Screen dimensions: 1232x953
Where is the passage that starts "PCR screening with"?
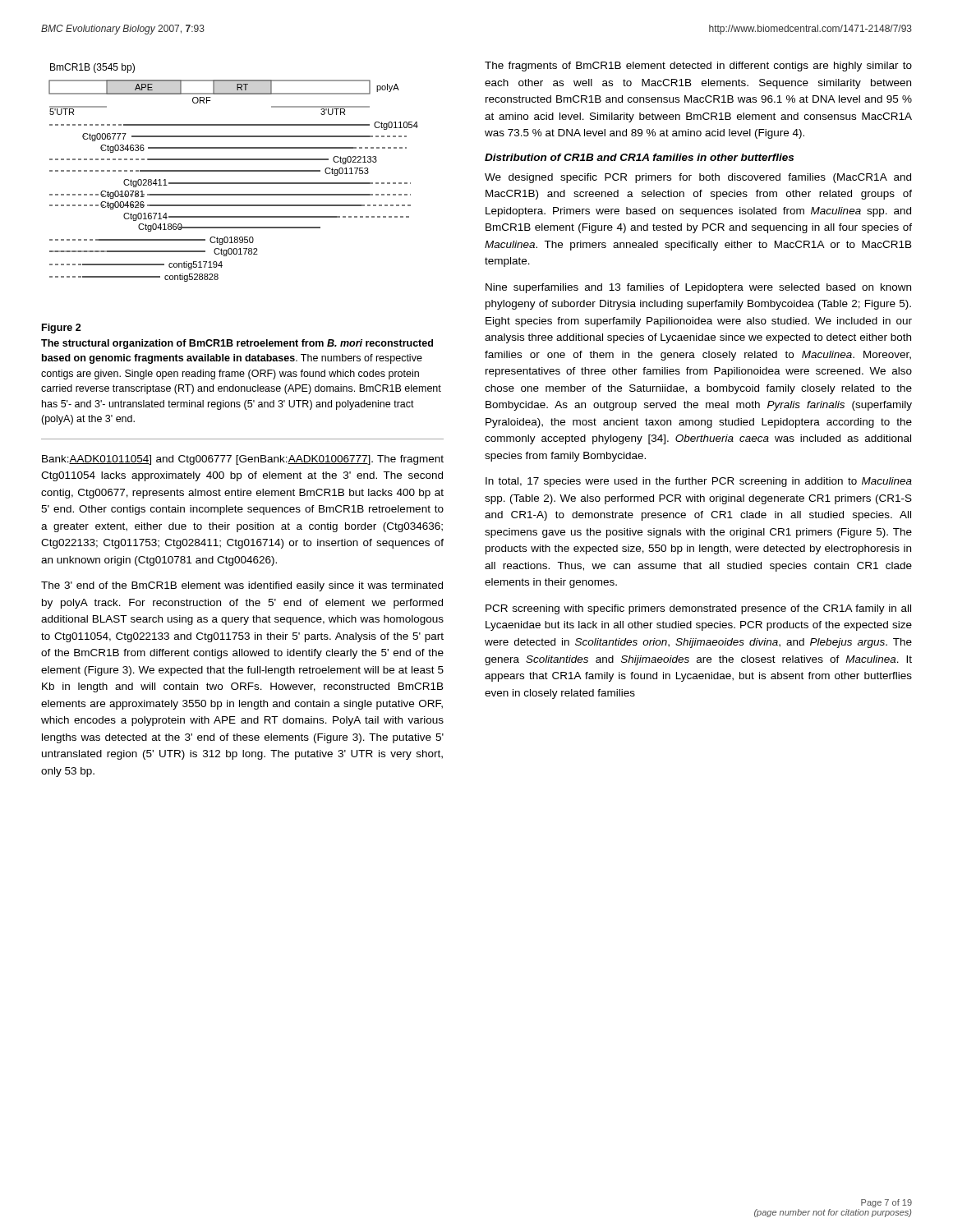[698, 650]
